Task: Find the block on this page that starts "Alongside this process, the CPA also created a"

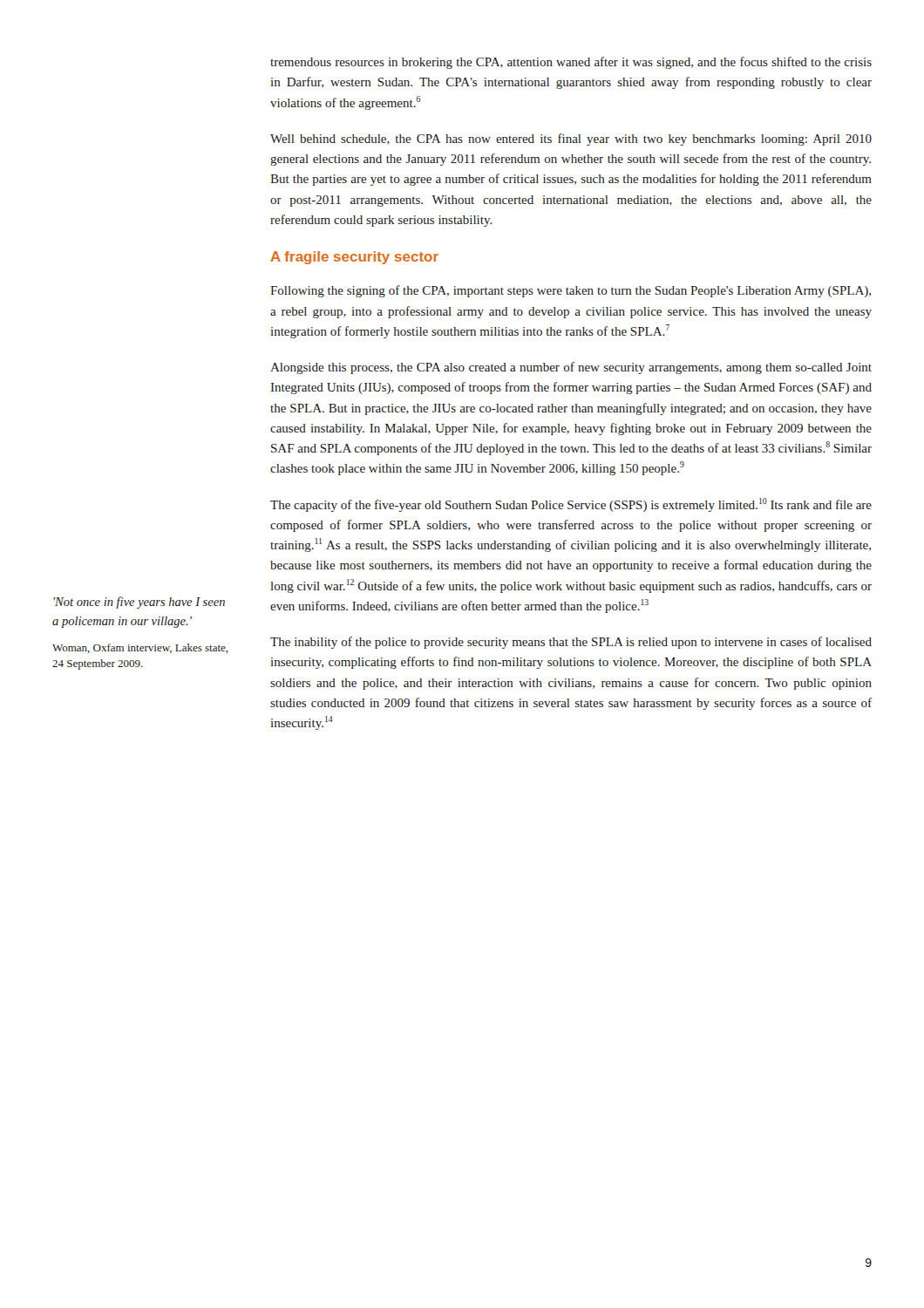Action: pos(571,418)
